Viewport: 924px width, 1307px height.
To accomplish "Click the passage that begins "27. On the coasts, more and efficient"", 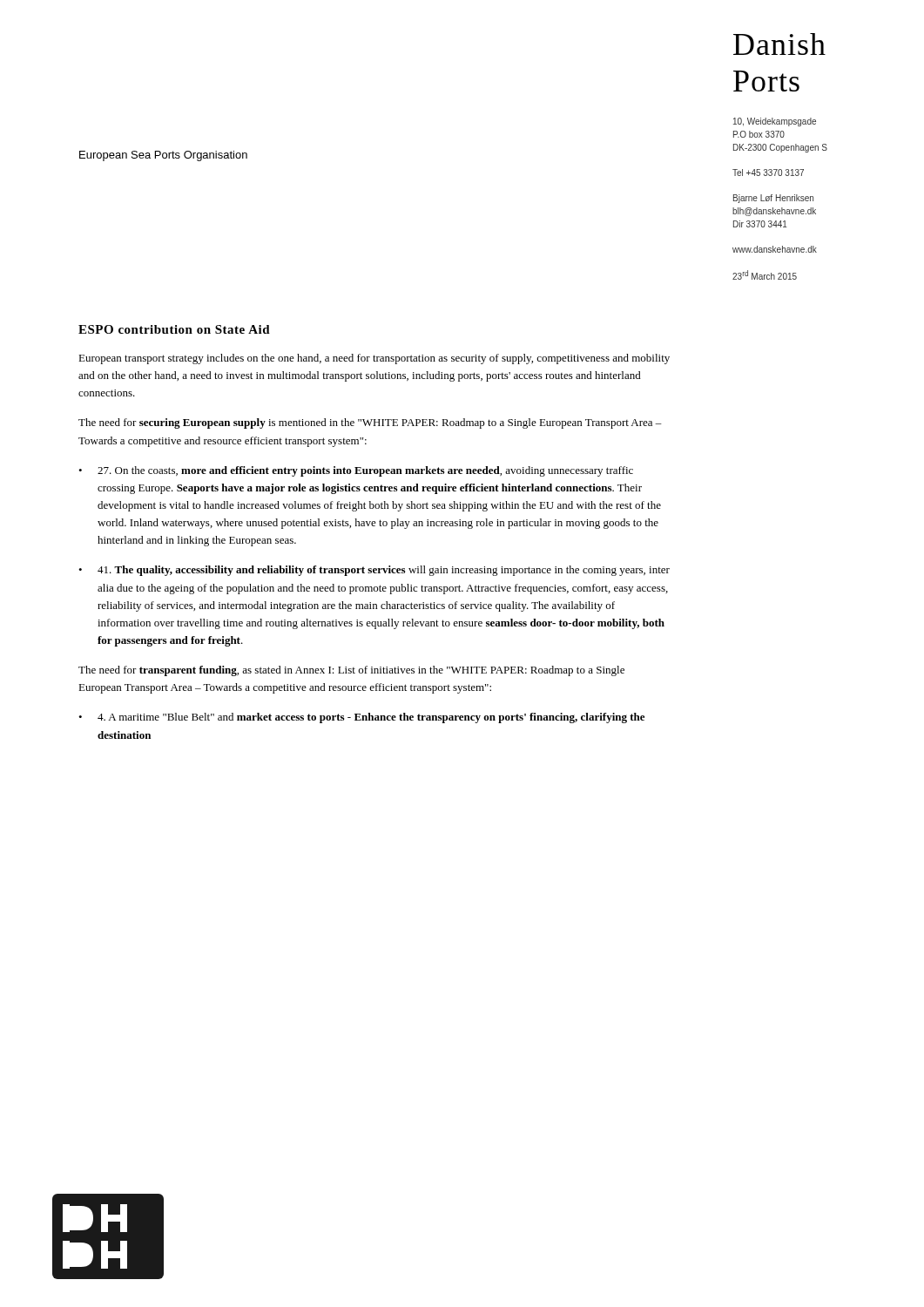I will pos(379,505).
